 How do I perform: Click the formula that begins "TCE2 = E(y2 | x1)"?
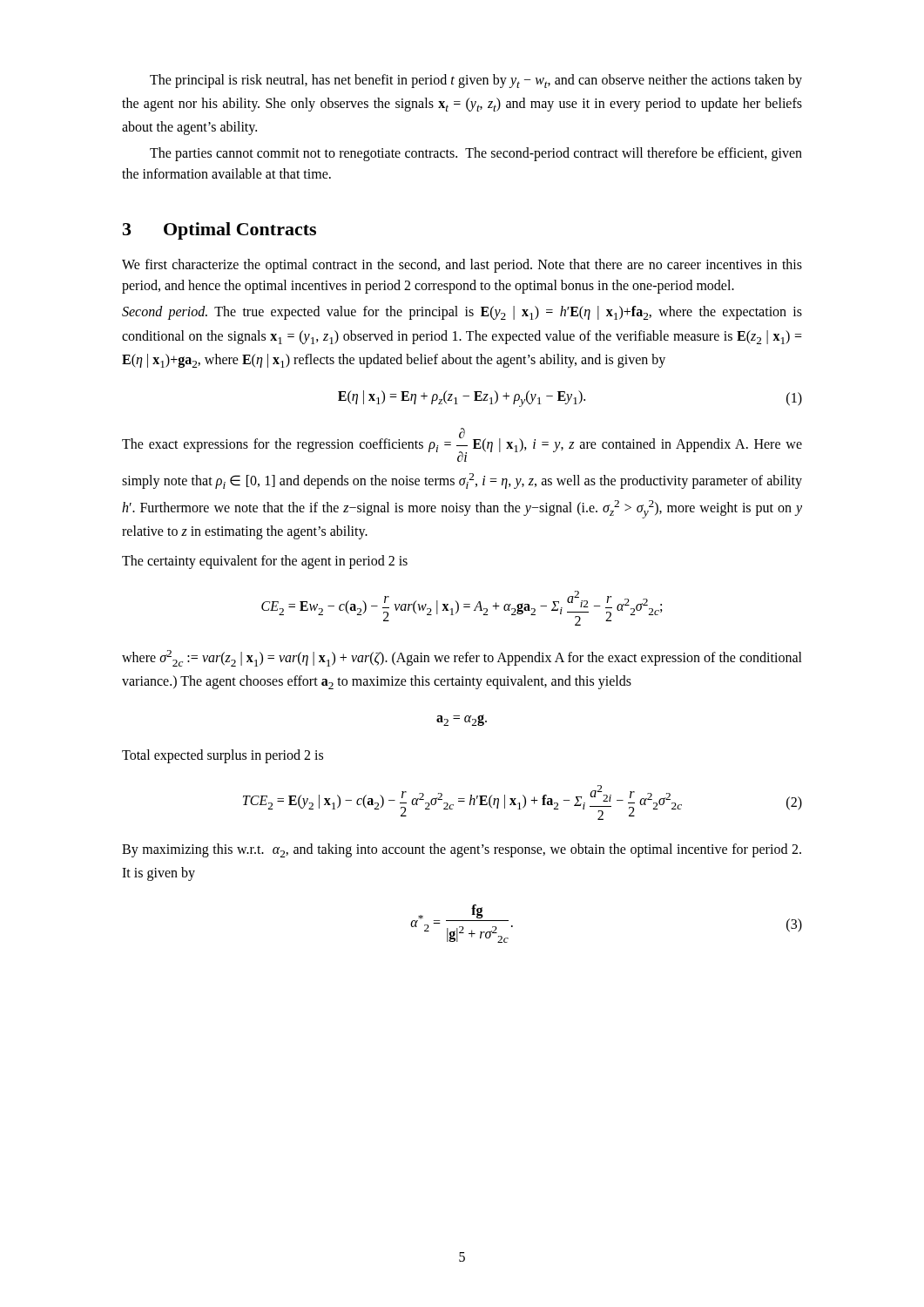462,803
